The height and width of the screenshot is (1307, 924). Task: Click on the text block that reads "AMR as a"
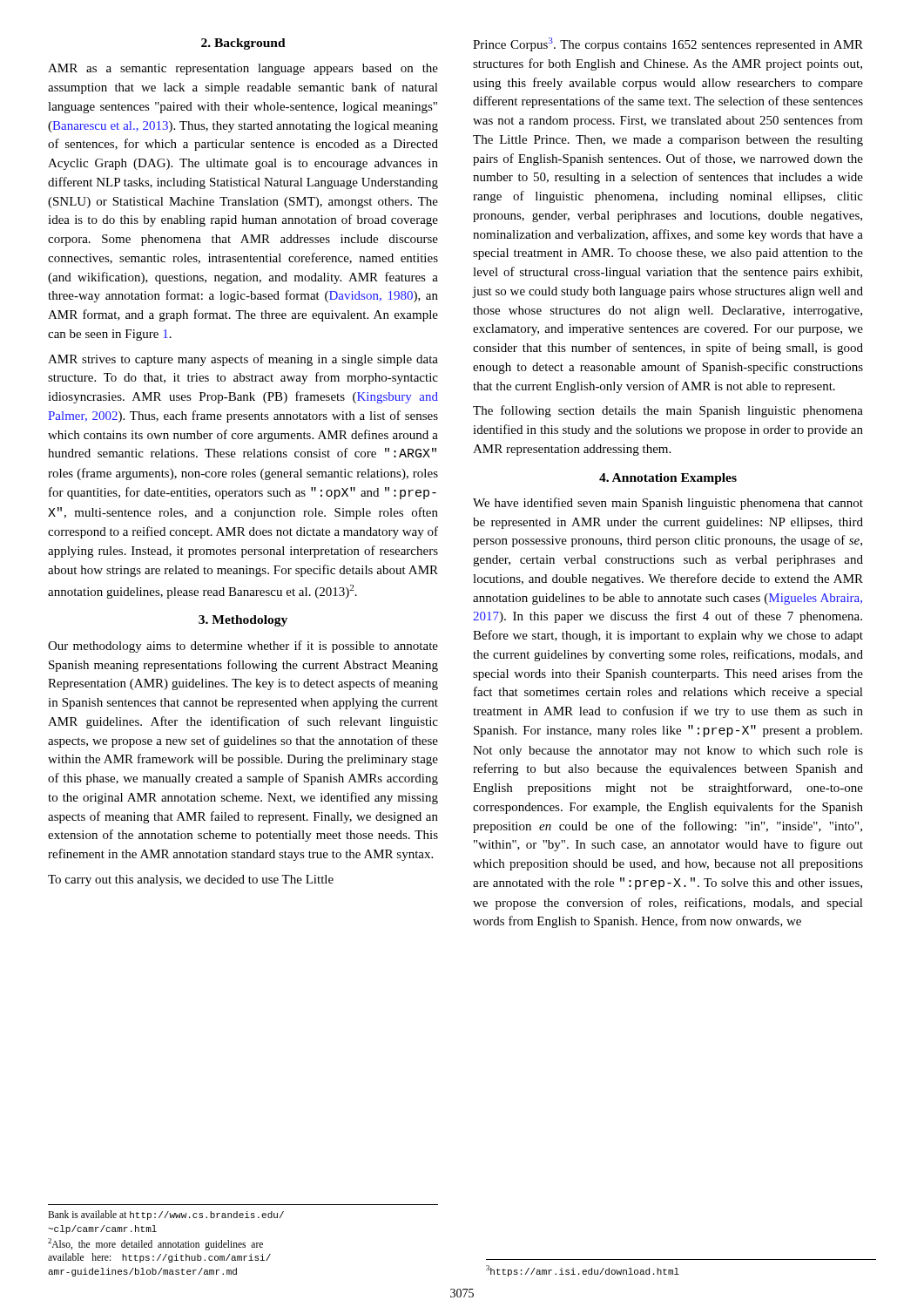(243, 69)
